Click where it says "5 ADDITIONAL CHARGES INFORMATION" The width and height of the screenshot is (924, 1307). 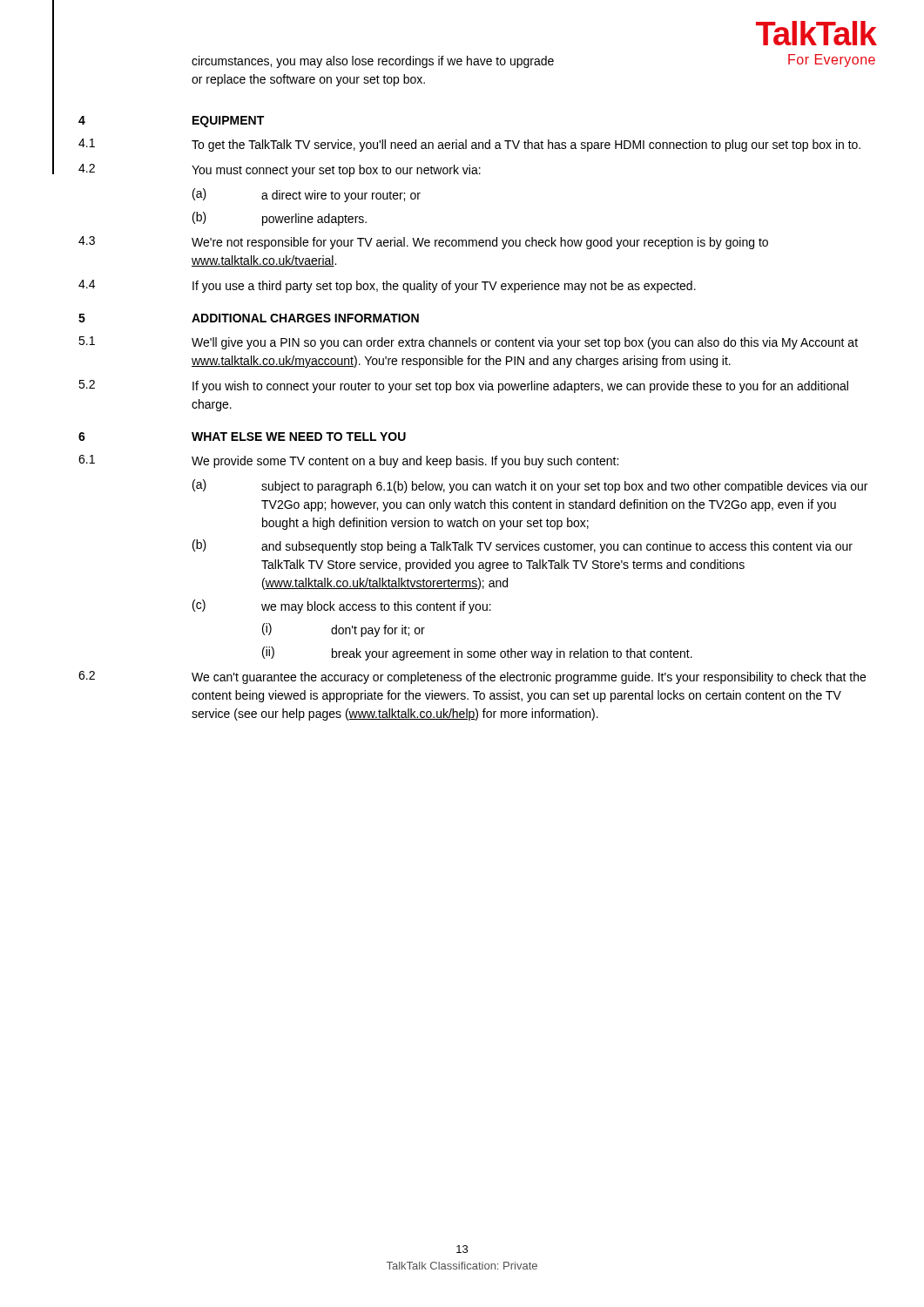pos(249,318)
